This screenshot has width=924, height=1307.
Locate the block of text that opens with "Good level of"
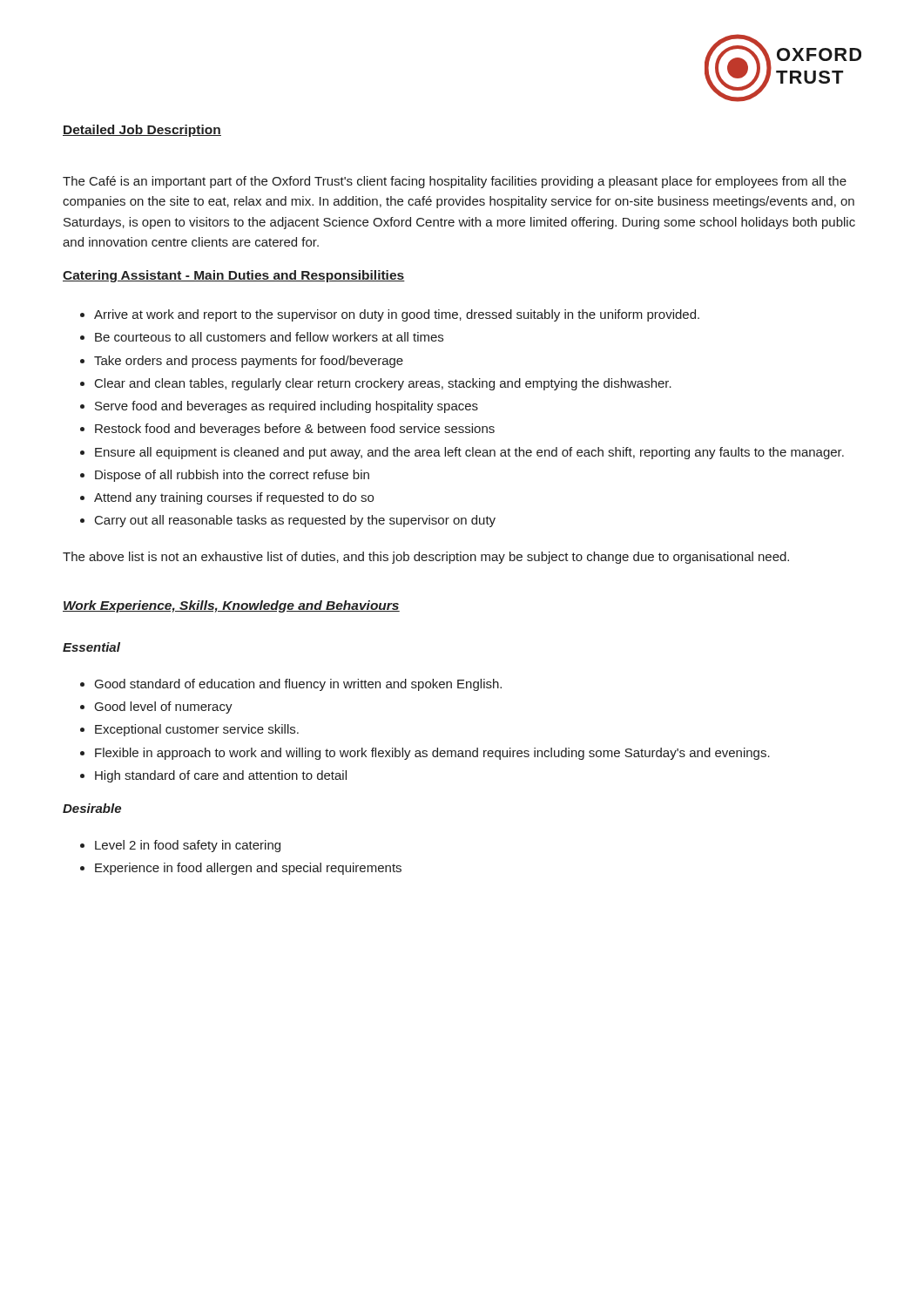point(163,706)
